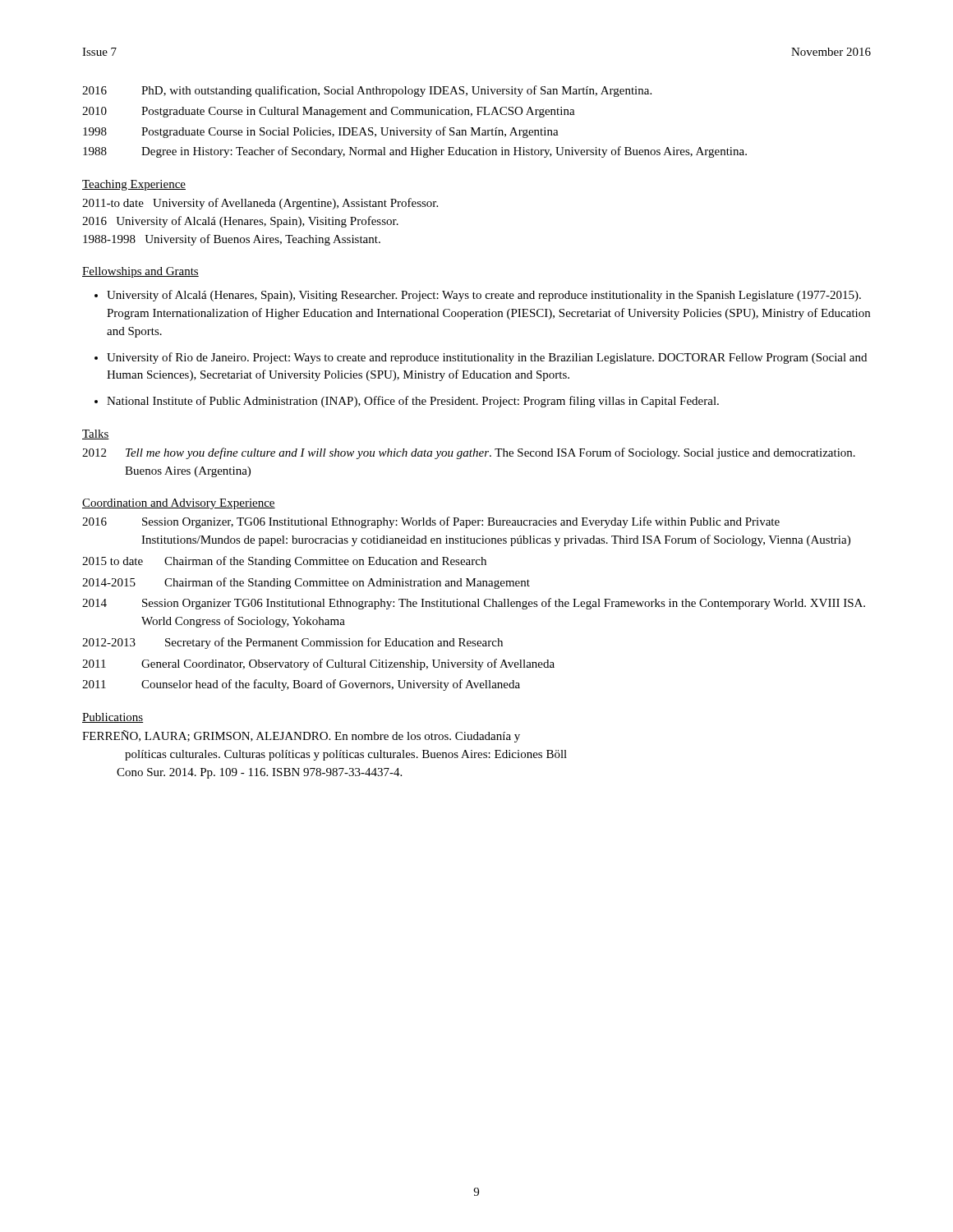The width and height of the screenshot is (953, 1232).
Task: Select the list item that says "National Institute of Public"
Action: coord(413,401)
